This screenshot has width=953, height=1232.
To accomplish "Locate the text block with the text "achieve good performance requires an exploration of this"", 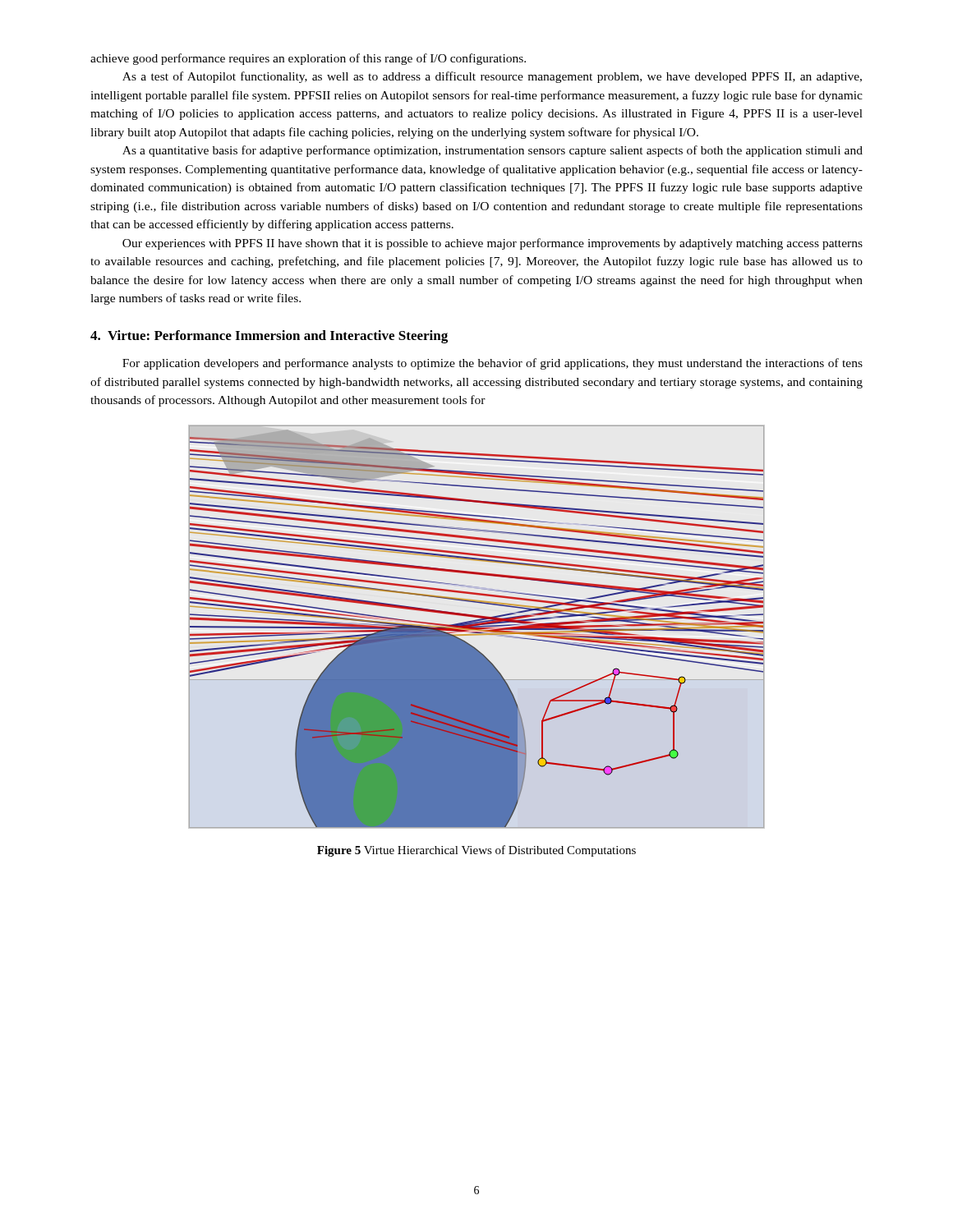I will click(x=476, y=178).
